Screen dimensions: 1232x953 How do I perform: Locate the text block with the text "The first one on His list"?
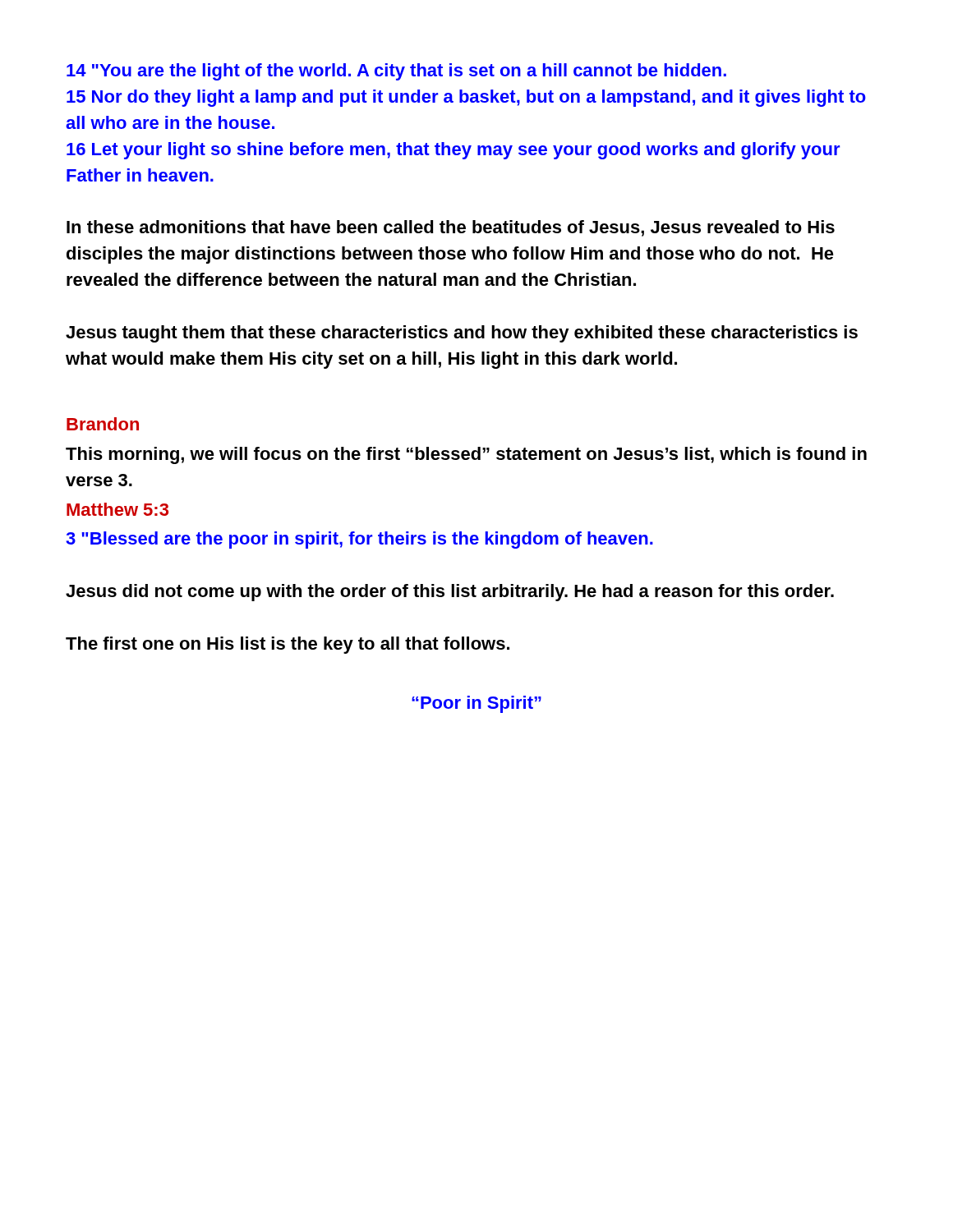pyautogui.click(x=288, y=644)
